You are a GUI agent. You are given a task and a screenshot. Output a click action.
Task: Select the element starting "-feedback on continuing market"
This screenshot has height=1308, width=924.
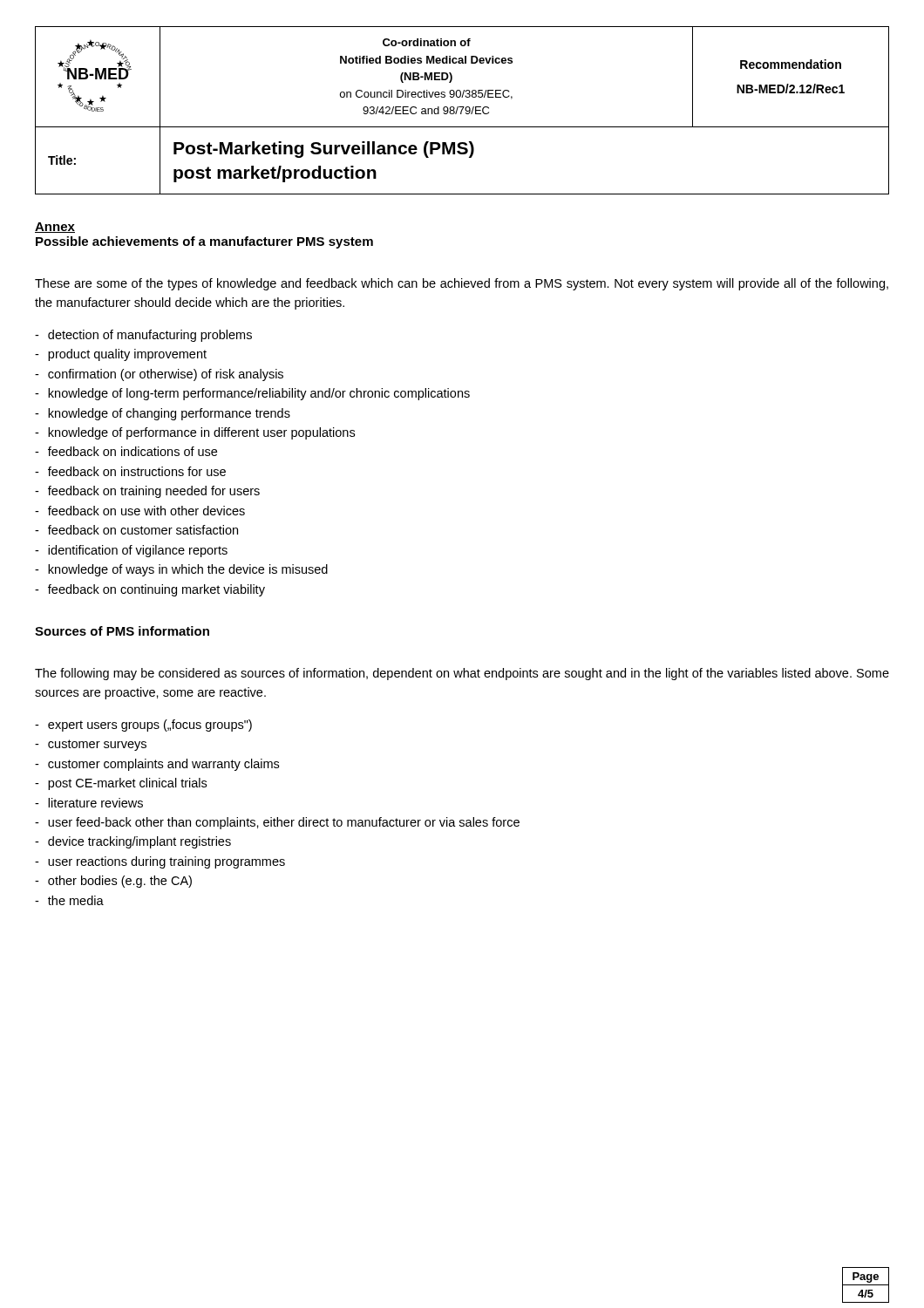[x=150, y=590]
